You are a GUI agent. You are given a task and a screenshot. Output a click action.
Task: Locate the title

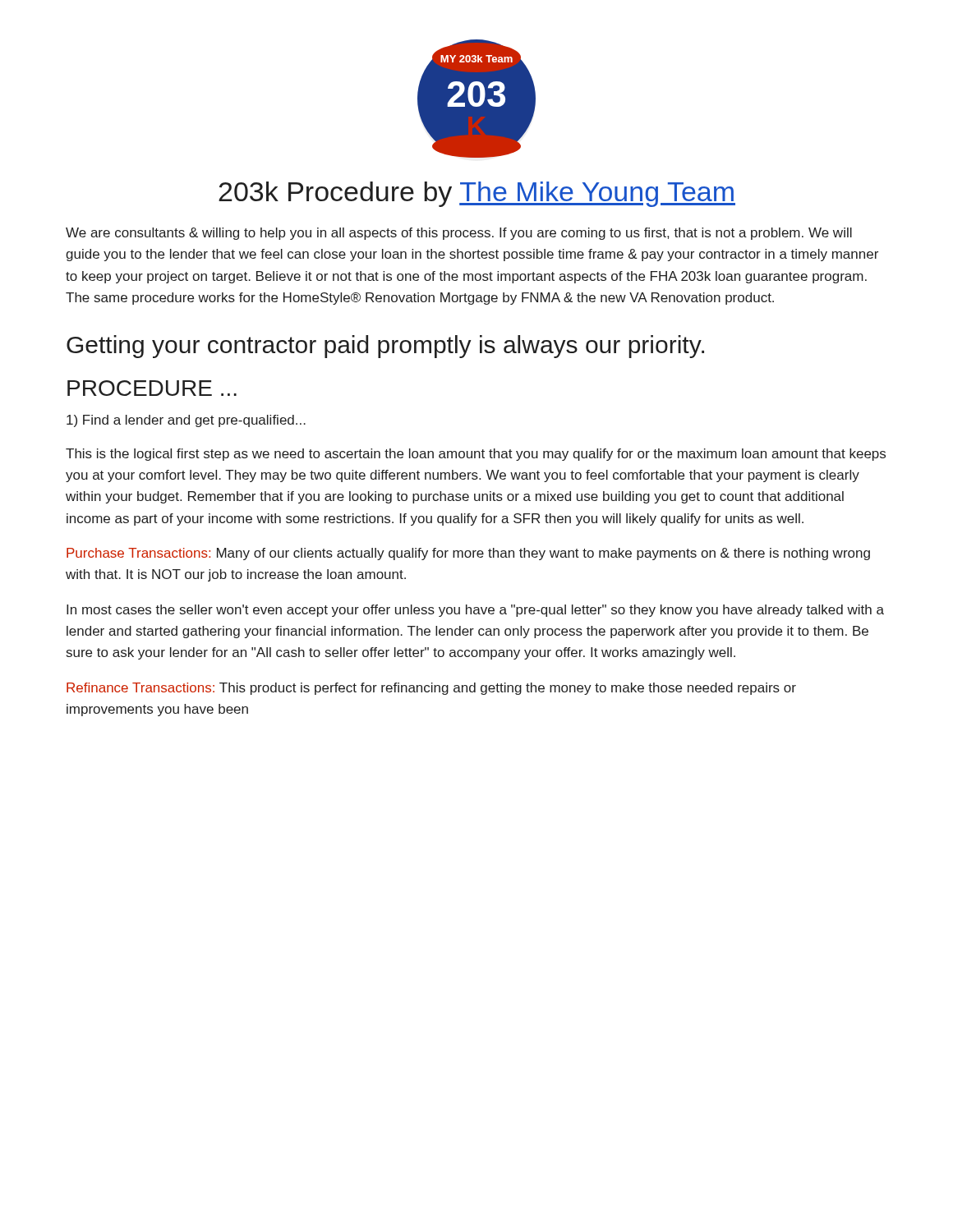(476, 191)
